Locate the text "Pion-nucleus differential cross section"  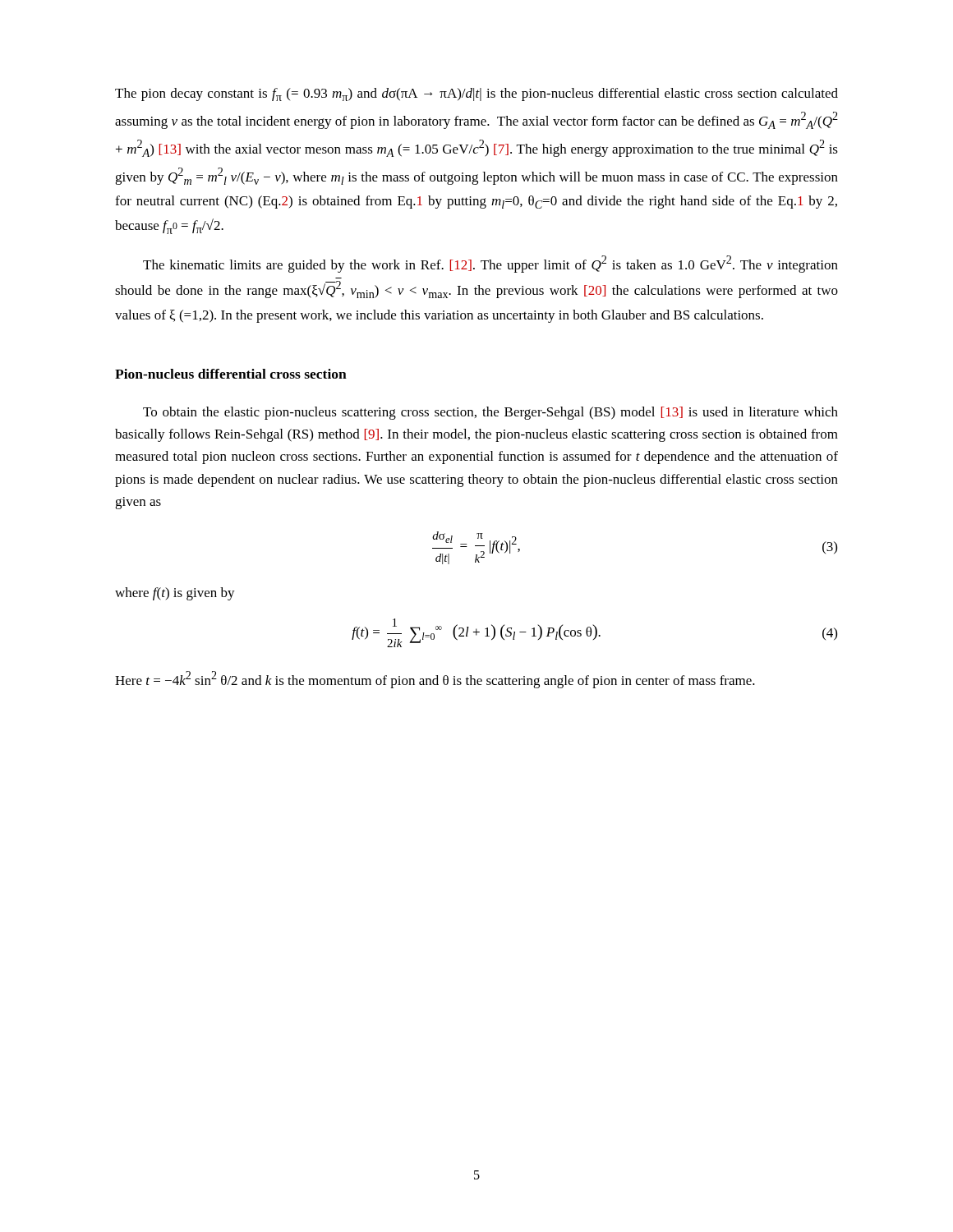click(231, 374)
